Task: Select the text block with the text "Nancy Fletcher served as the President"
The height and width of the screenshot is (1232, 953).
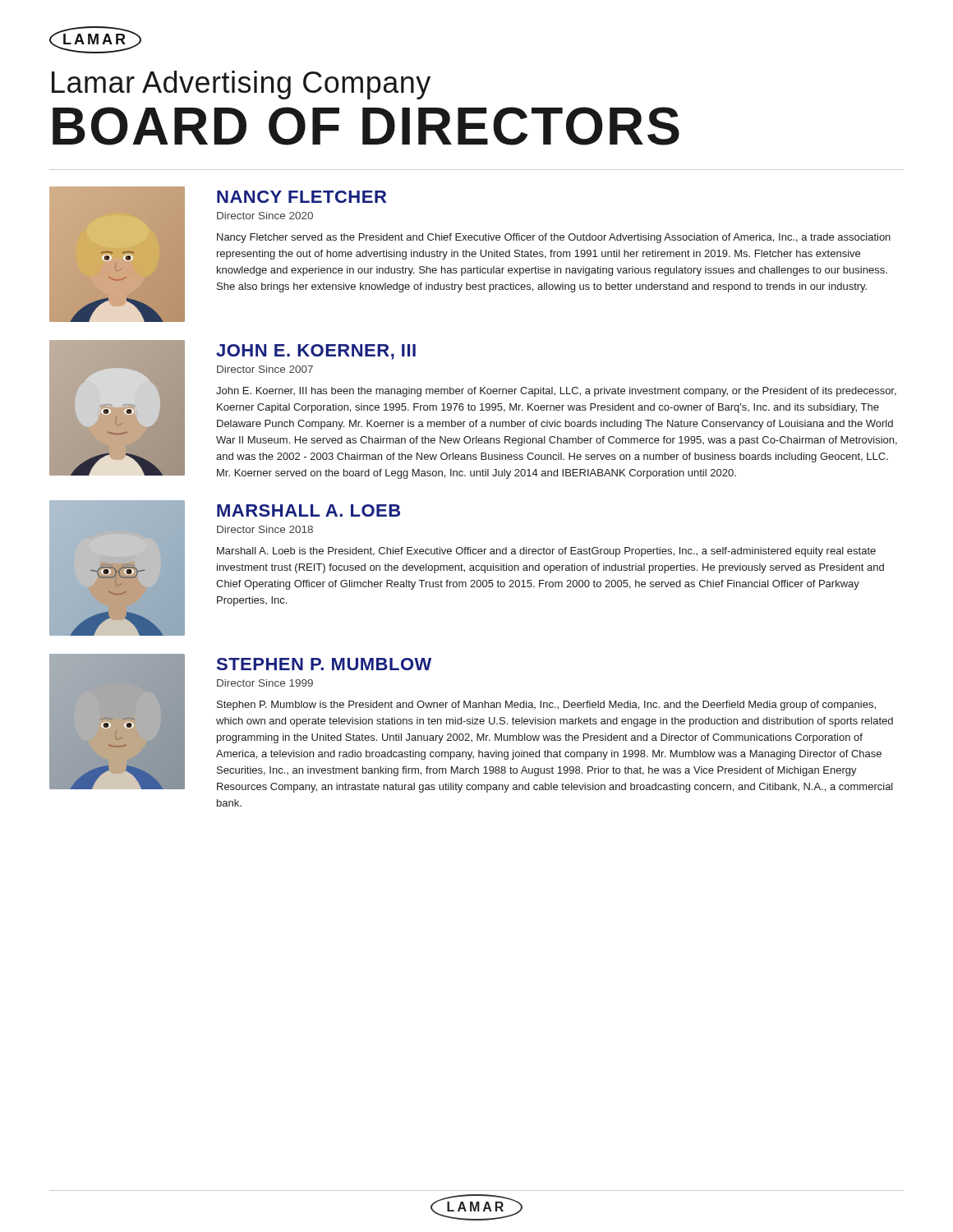Action: (x=553, y=262)
